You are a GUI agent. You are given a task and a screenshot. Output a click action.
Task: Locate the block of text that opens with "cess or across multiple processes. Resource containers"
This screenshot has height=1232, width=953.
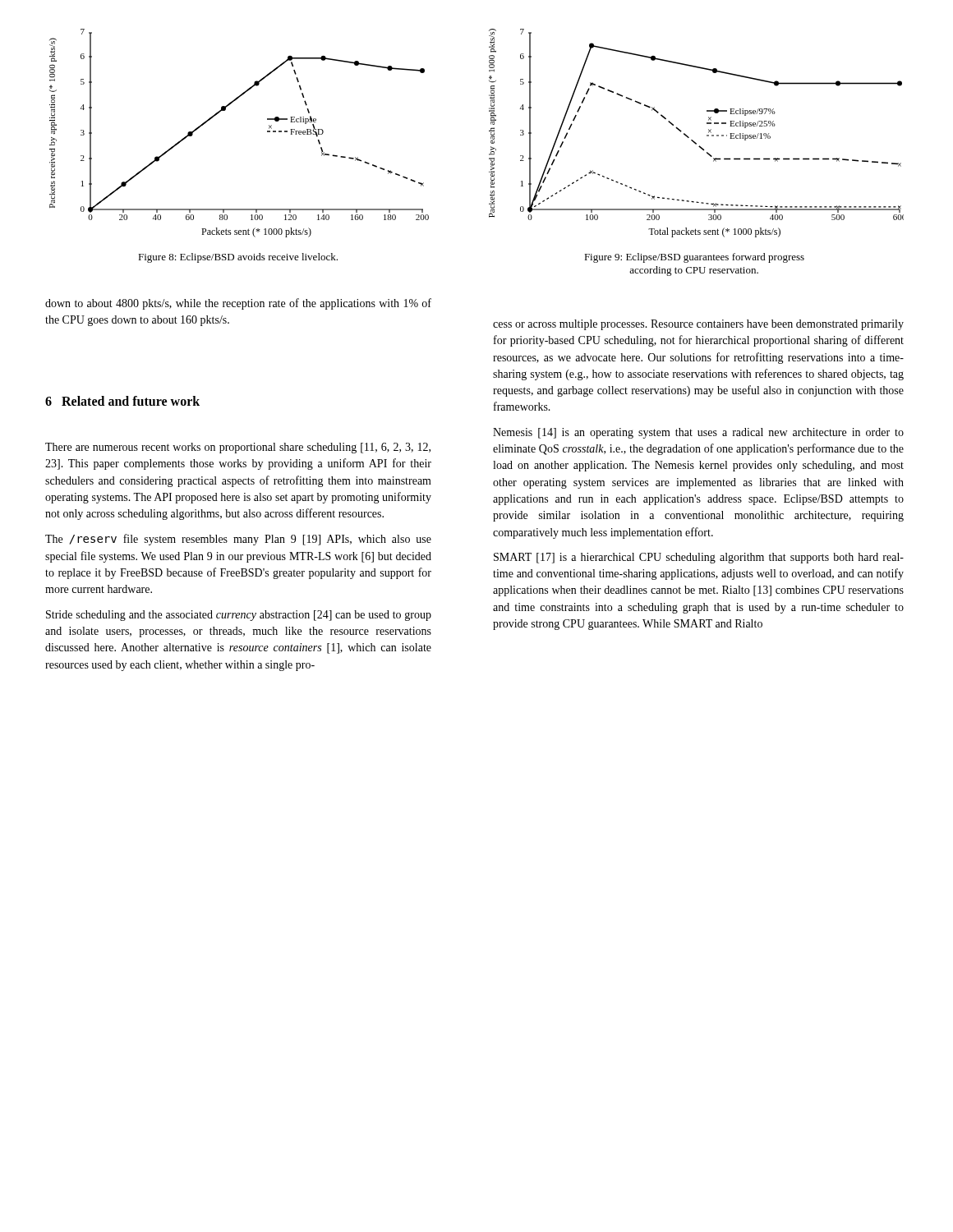(698, 475)
